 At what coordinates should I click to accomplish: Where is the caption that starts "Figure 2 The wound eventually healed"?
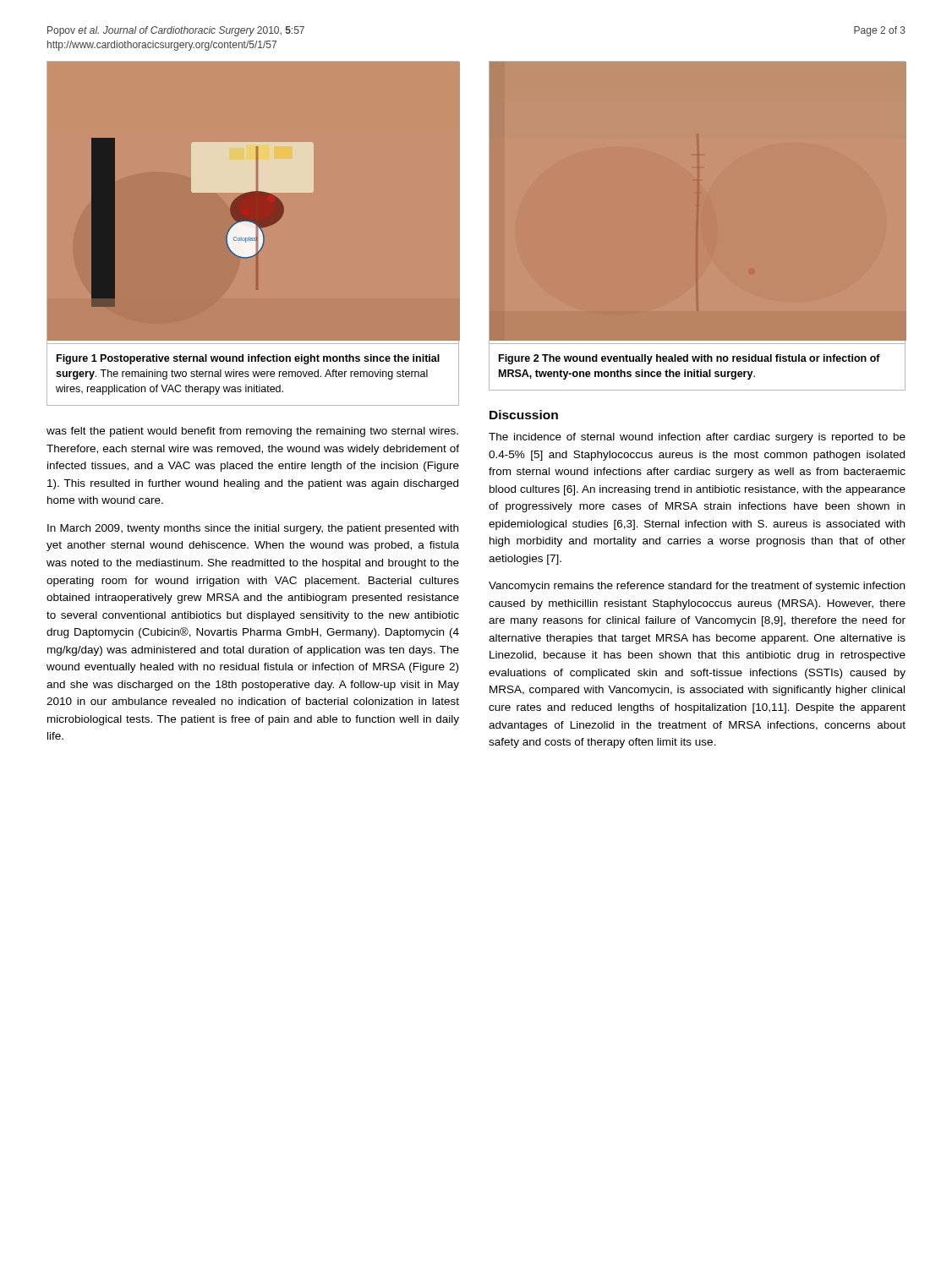click(x=689, y=366)
